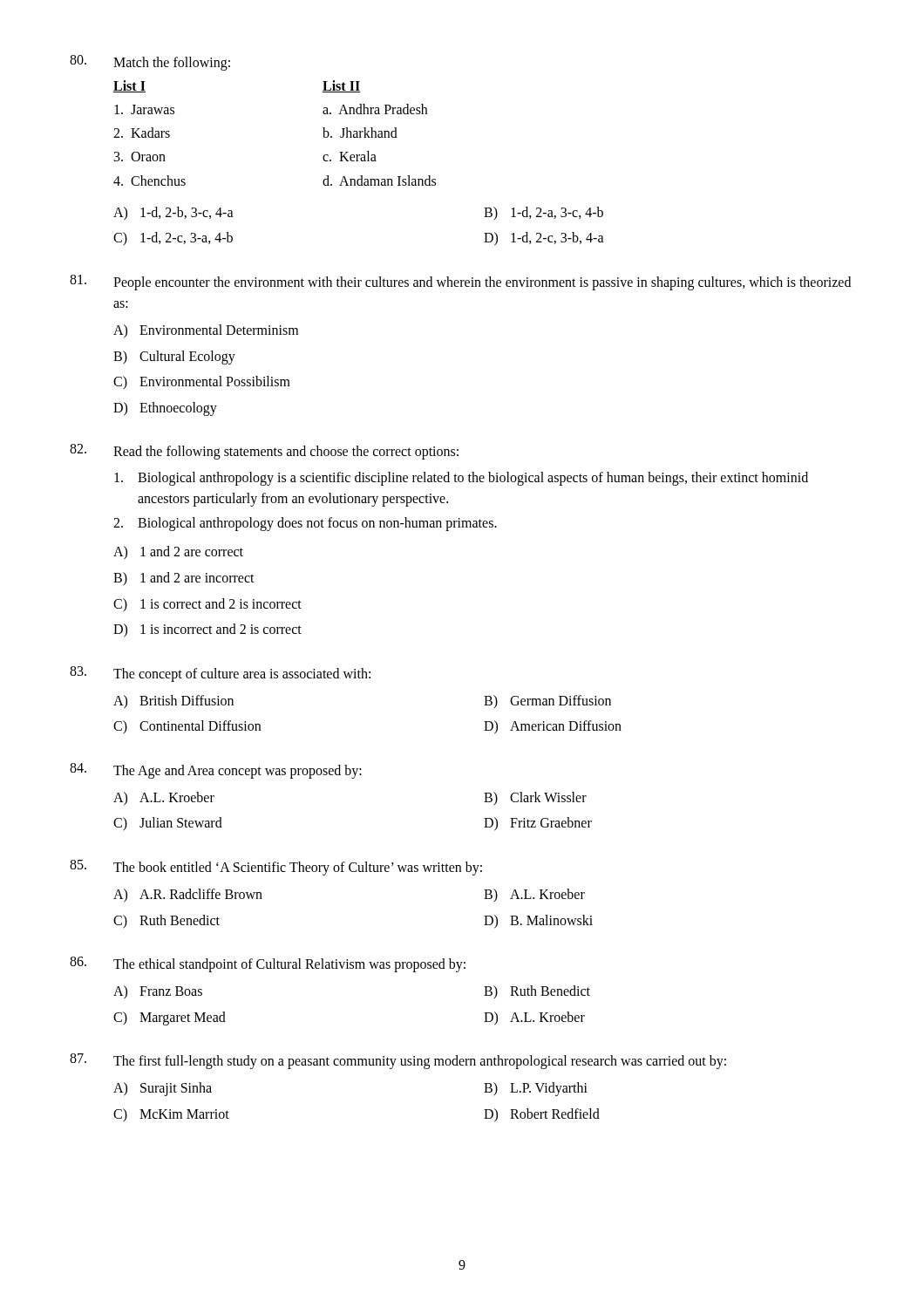
Task: Locate the block of text that opens with "84. The Age and"
Action: 216,771
